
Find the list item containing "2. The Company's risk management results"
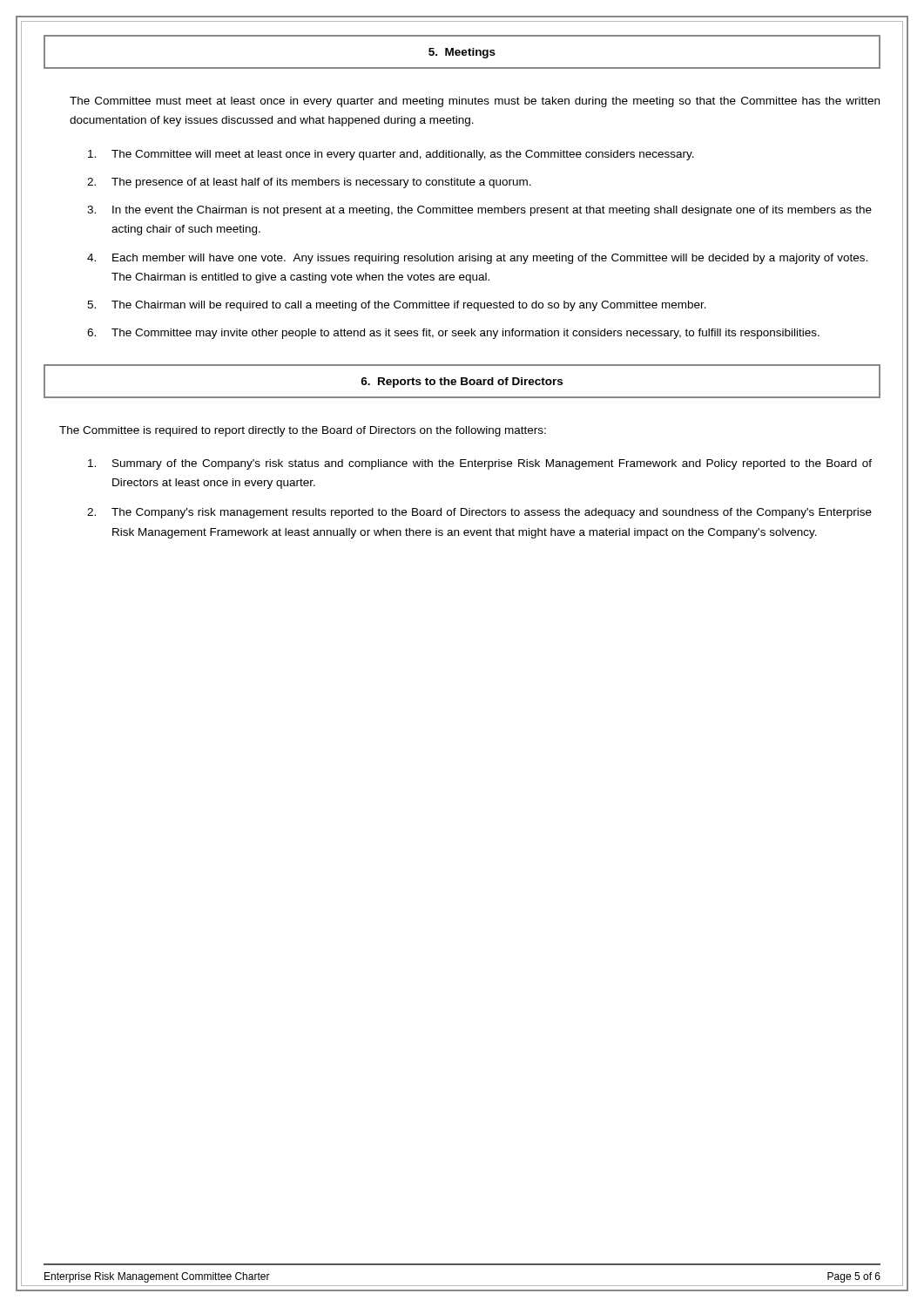tap(479, 523)
